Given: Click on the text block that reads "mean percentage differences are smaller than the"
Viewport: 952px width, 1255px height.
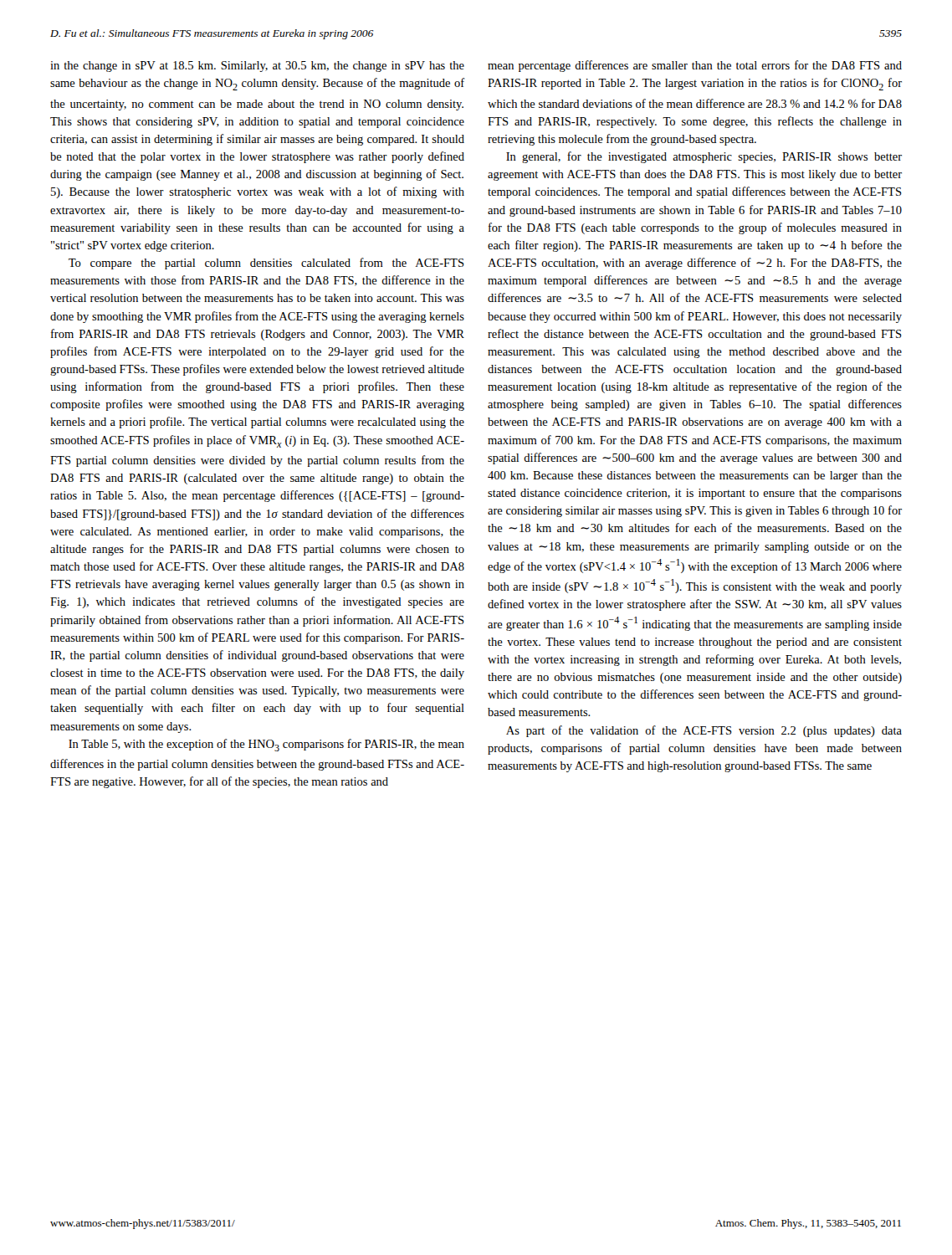Looking at the screenshot, I should 695,416.
